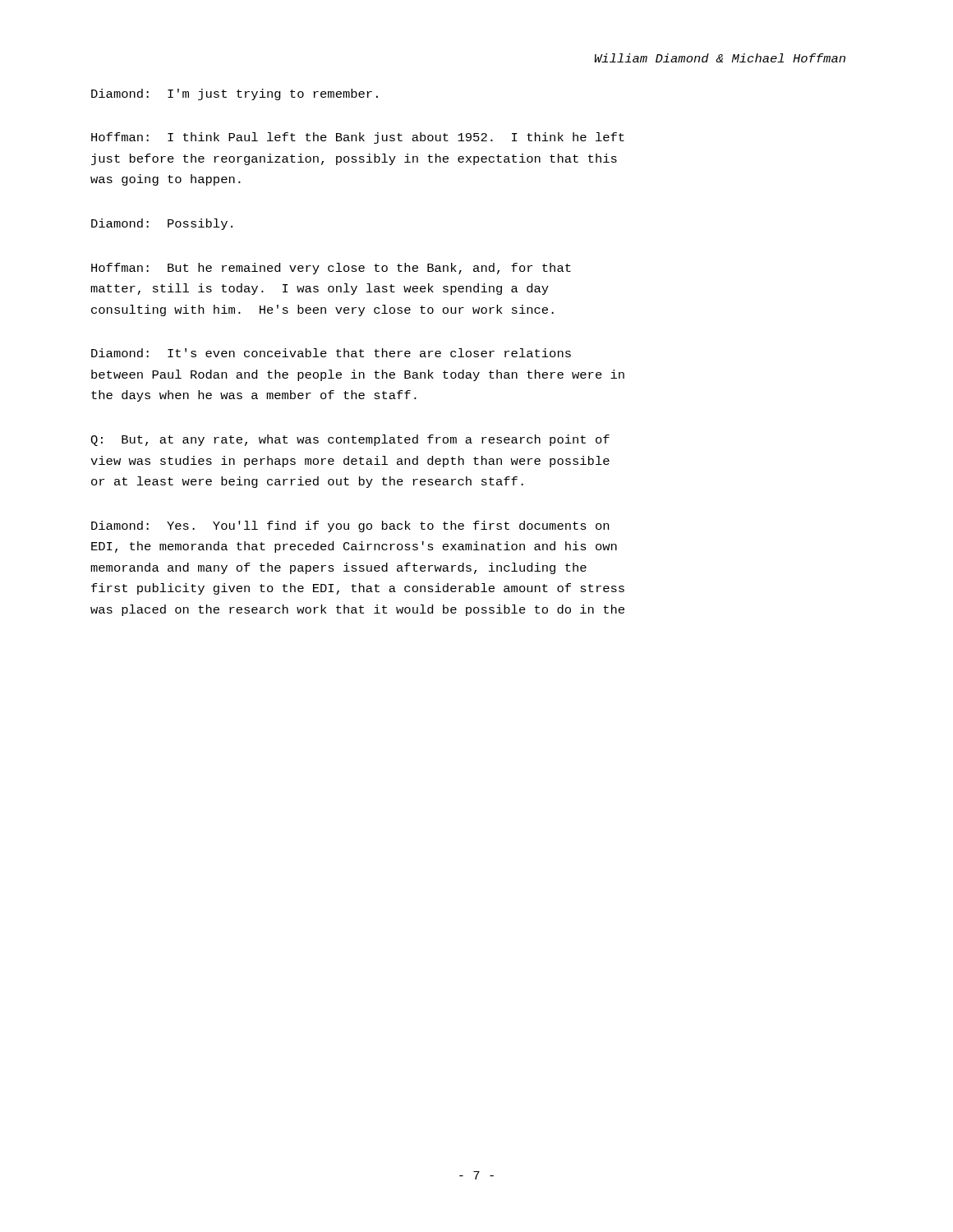
Task: Select the text containing "Diamond: Possibly."
Action: point(163,224)
